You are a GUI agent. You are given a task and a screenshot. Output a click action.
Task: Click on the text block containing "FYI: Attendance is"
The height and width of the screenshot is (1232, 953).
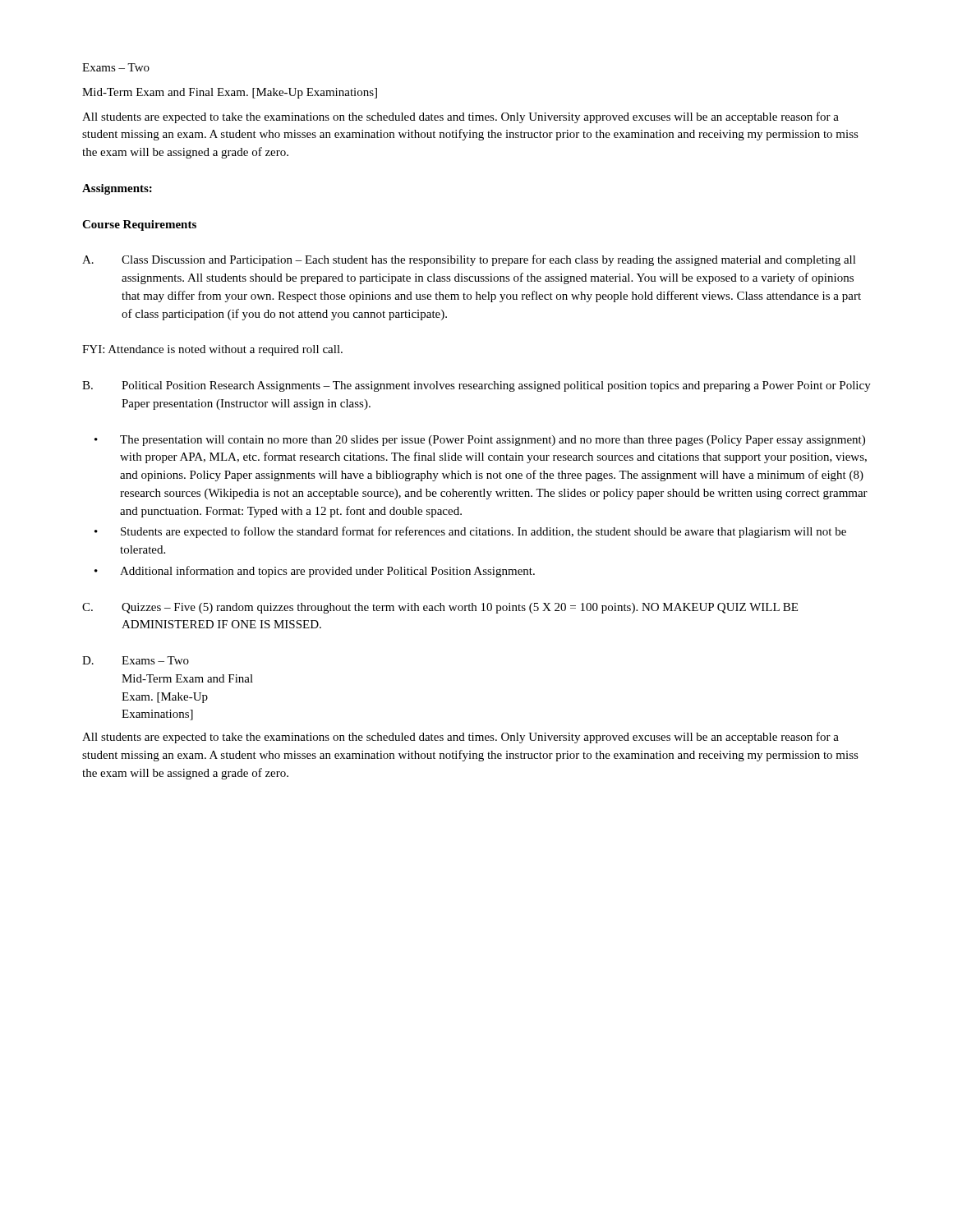pos(212,350)
